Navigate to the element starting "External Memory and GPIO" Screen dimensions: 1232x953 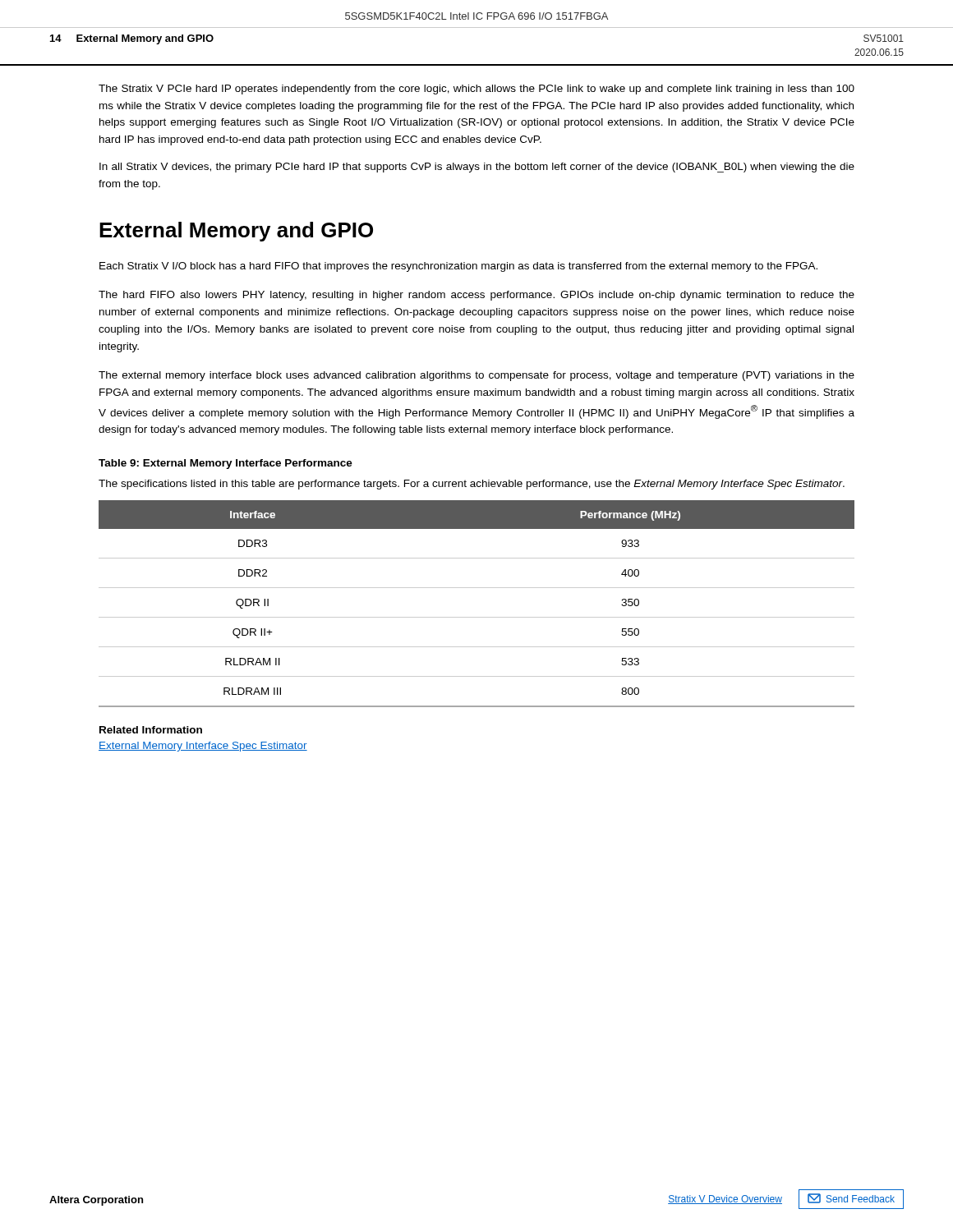pyautogui.click(x=236, y=230)
